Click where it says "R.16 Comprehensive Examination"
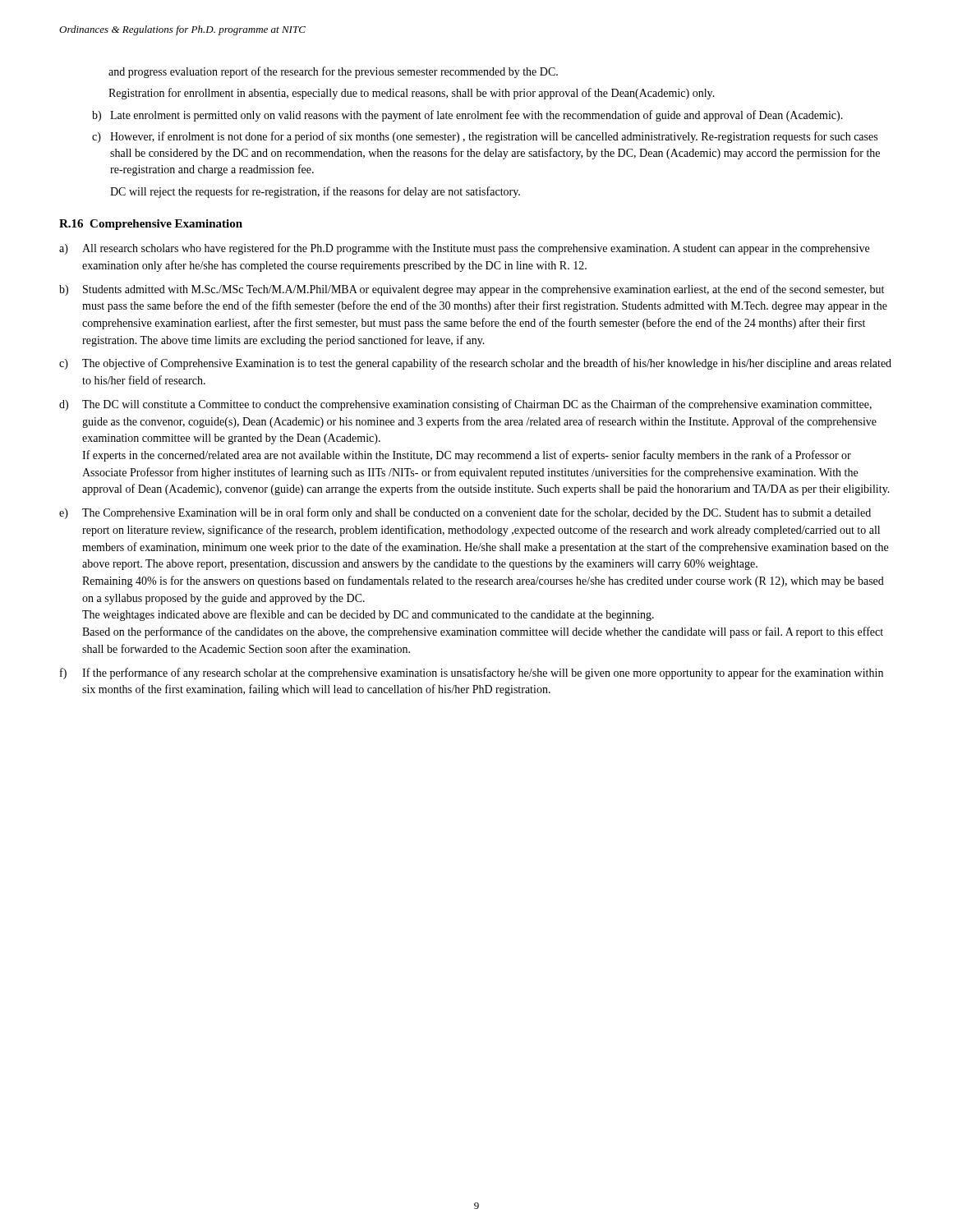953x1232 pixels. coord(151,223)
